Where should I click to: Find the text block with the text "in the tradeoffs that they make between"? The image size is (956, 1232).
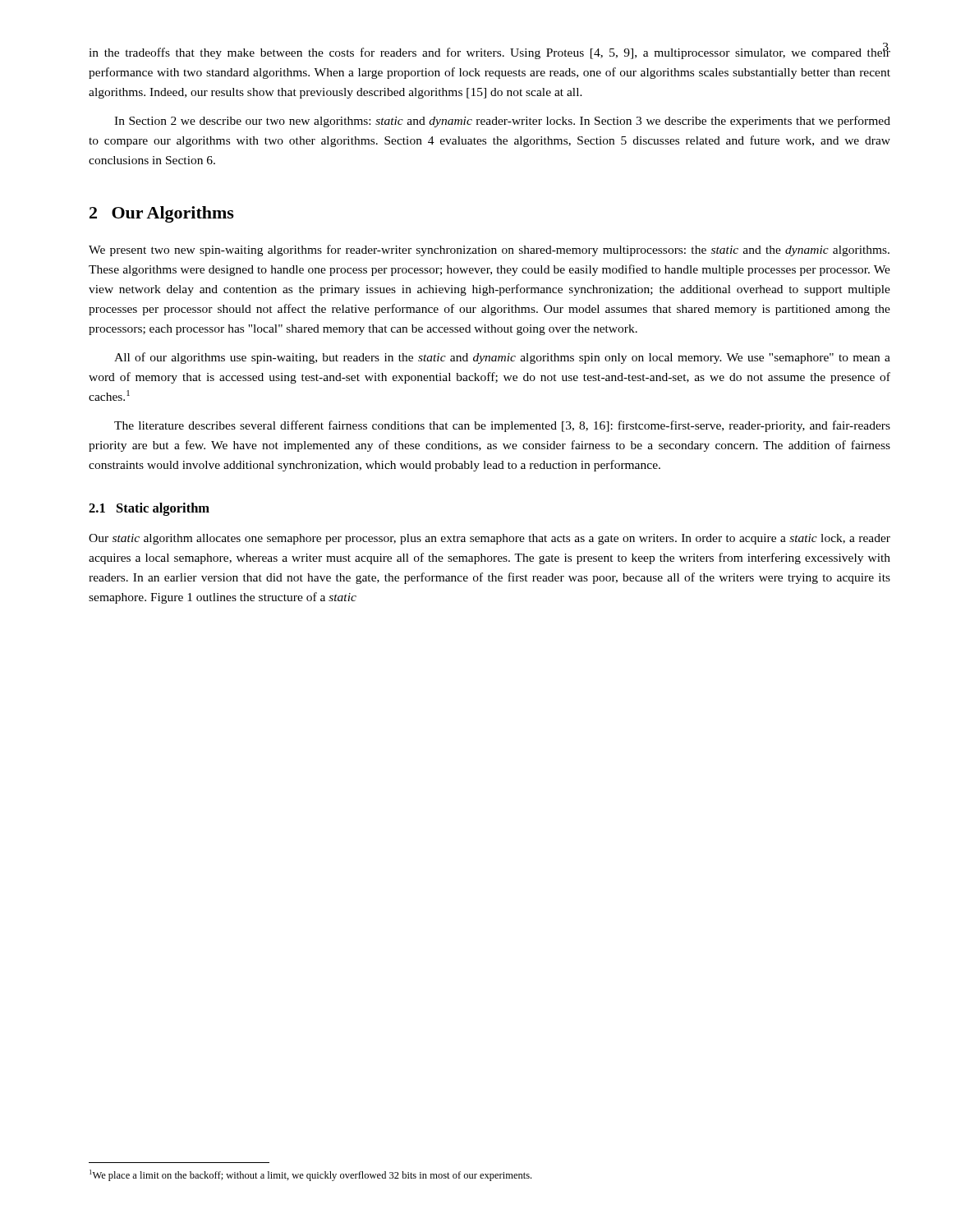tap(490, 72)
